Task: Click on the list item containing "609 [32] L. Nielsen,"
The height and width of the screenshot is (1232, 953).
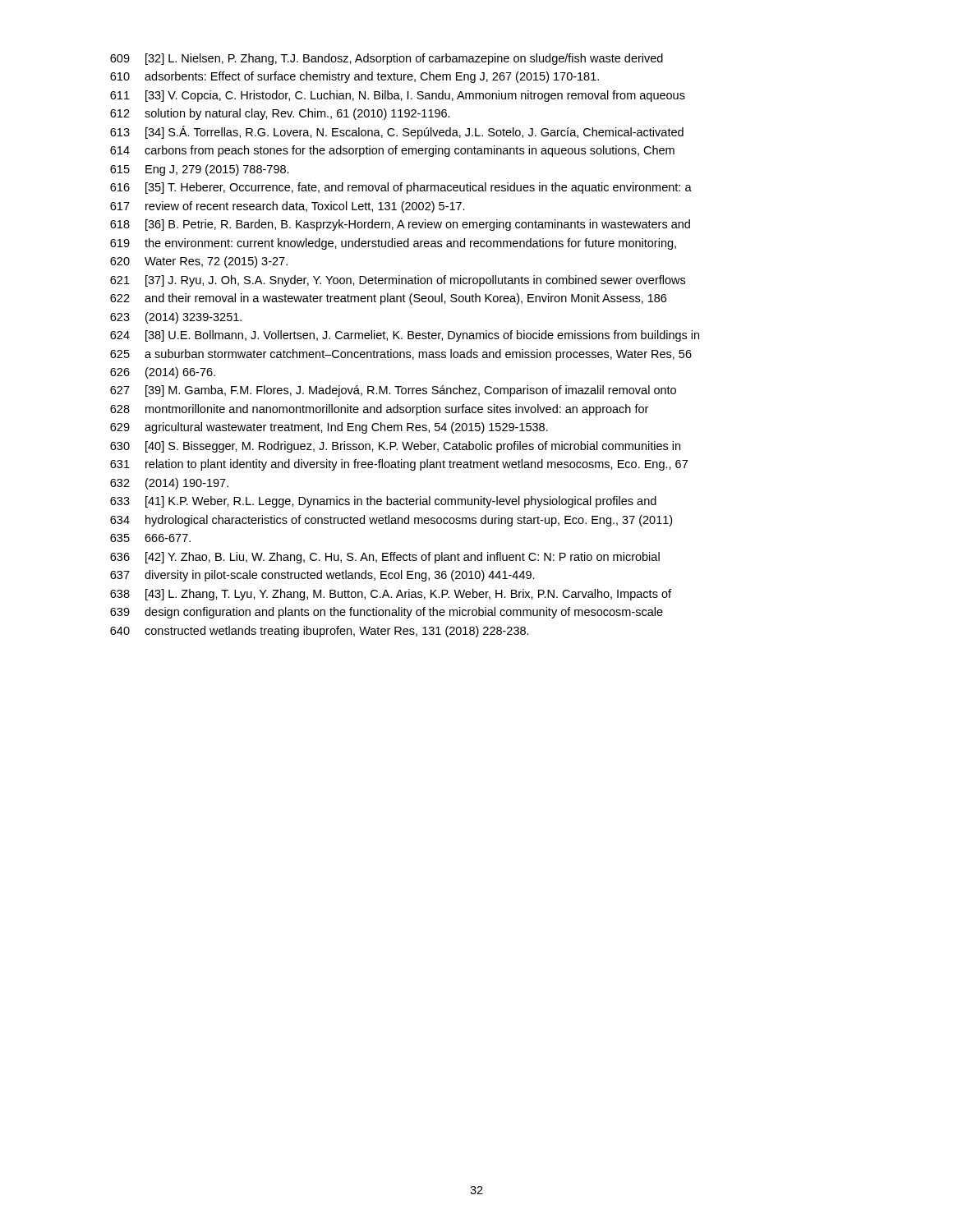Action: 476,59
